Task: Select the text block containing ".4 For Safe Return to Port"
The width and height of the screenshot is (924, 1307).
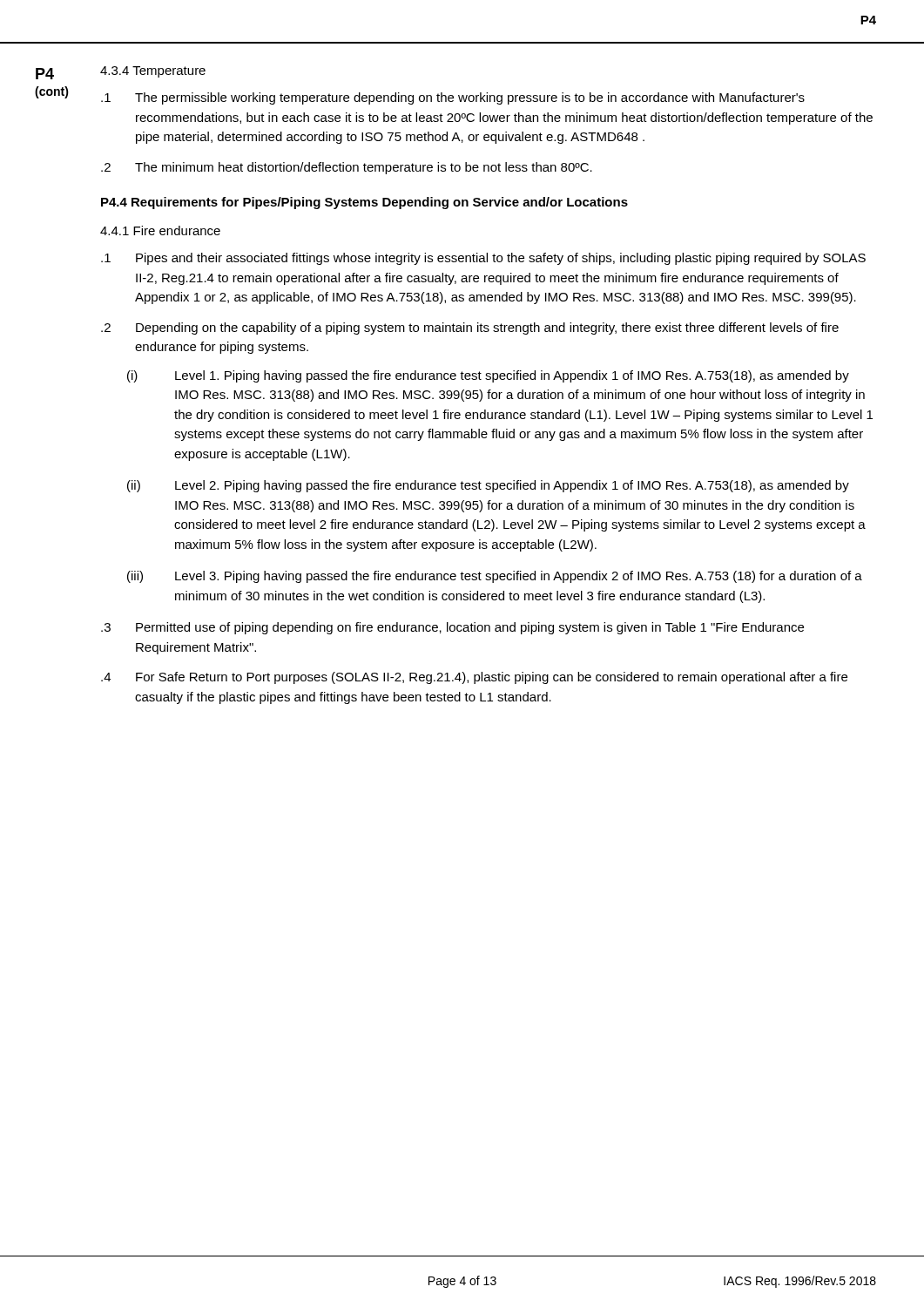Action: 488,687
